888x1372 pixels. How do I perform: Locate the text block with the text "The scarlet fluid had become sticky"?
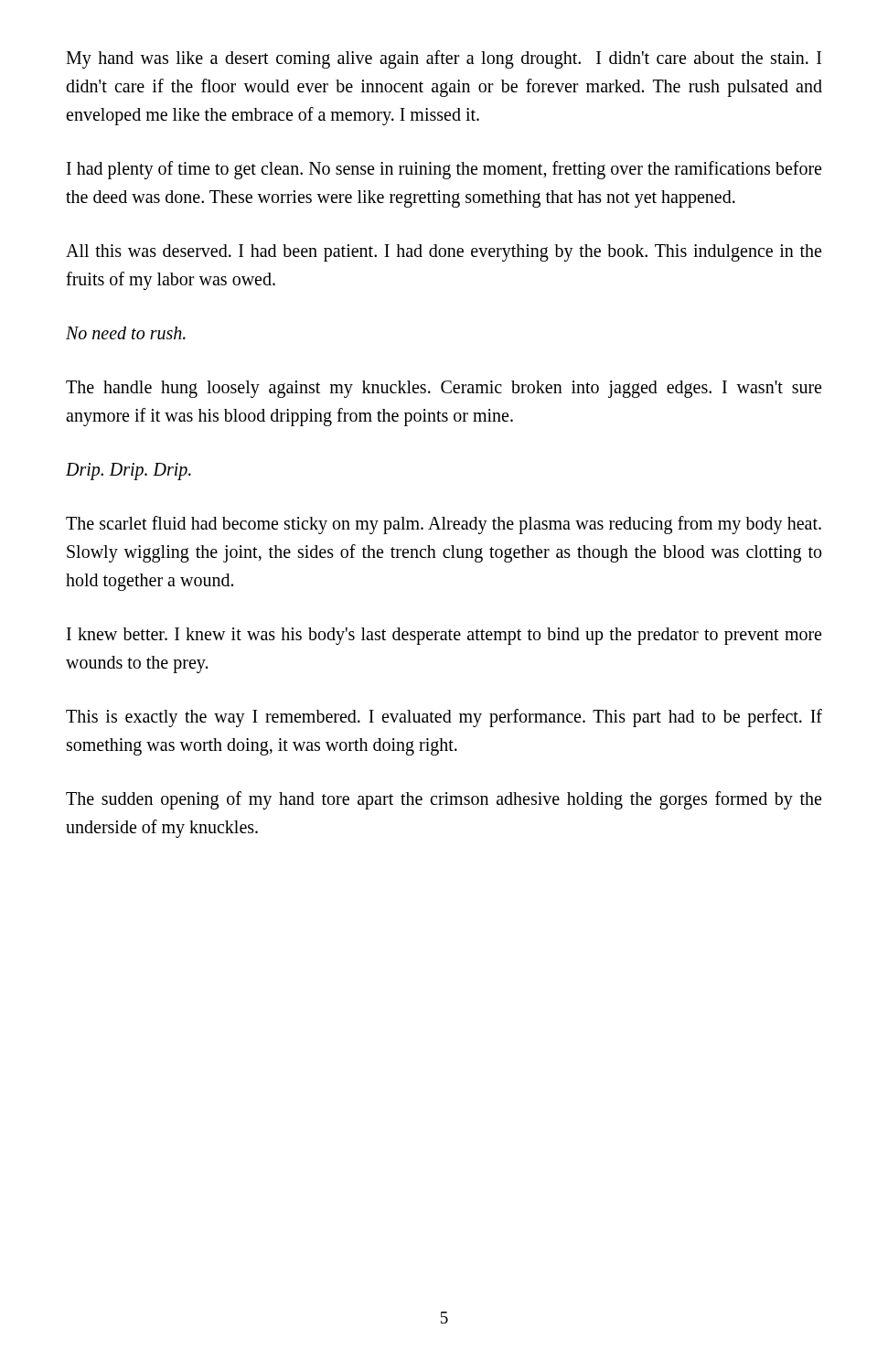pos(444,552)
